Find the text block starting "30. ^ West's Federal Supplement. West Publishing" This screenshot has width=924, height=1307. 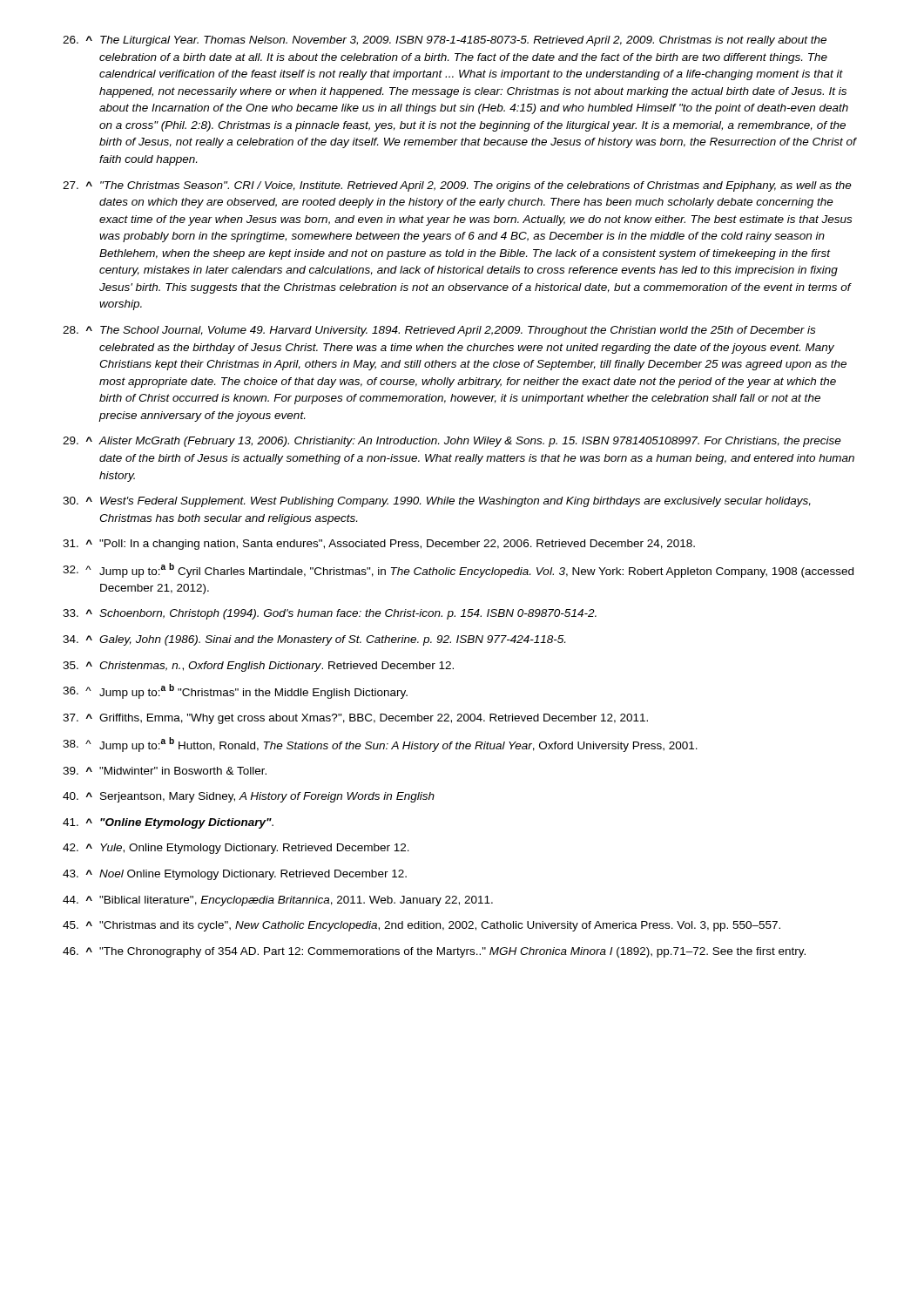click(462, 509)
